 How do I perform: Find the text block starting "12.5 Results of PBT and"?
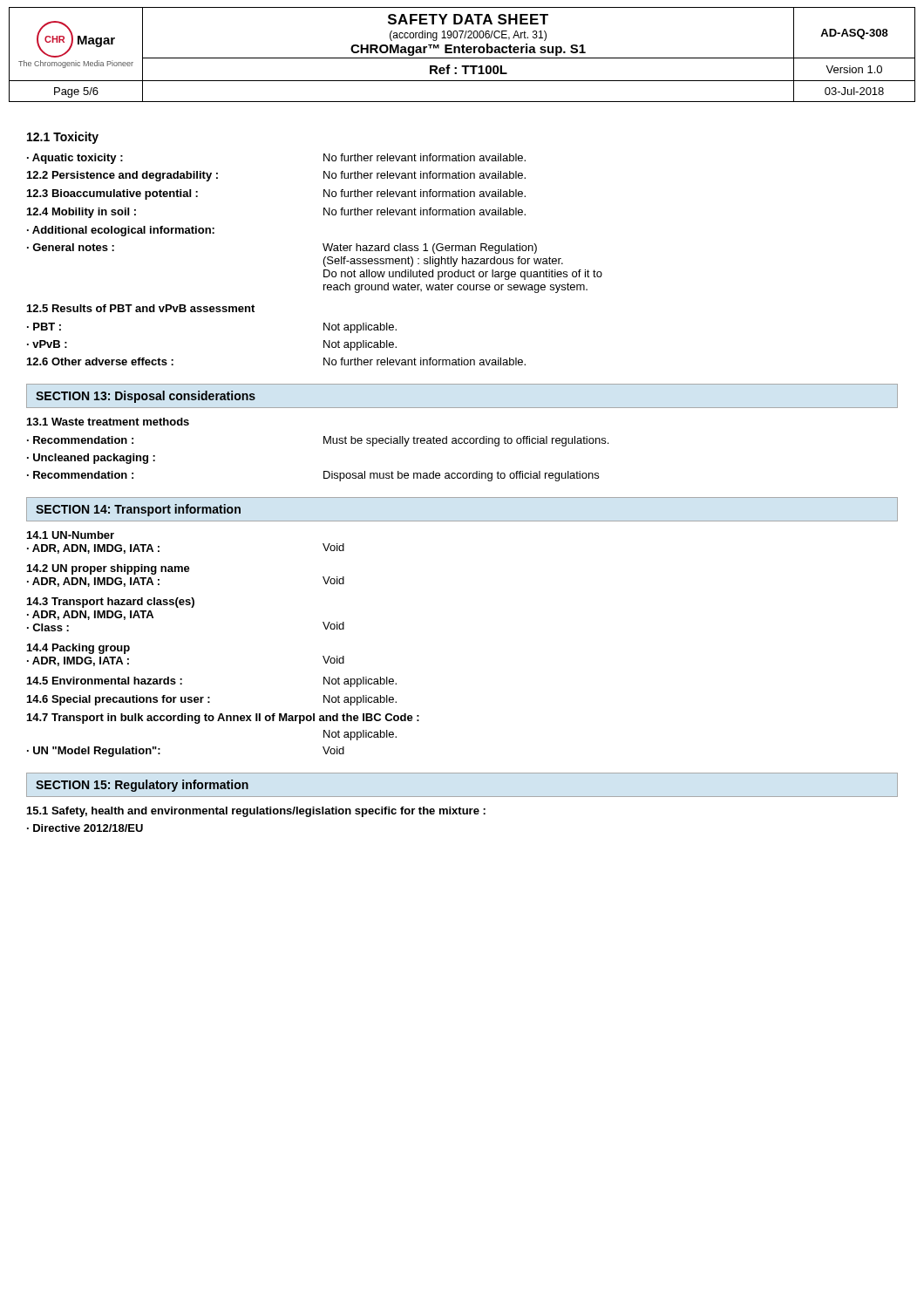tap(140, 308)
